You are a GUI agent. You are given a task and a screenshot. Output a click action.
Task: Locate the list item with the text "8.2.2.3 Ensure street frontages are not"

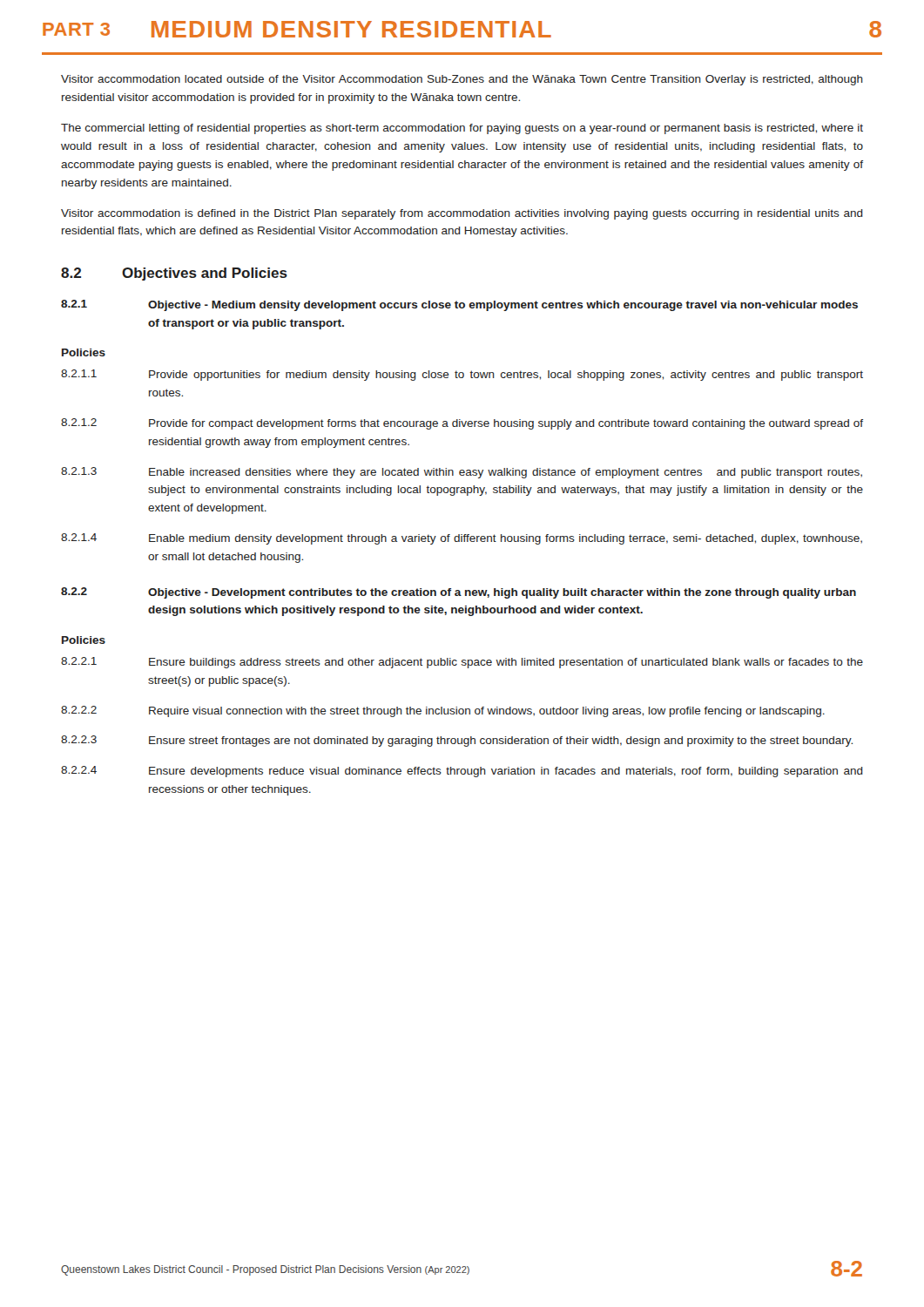(462, 741)
